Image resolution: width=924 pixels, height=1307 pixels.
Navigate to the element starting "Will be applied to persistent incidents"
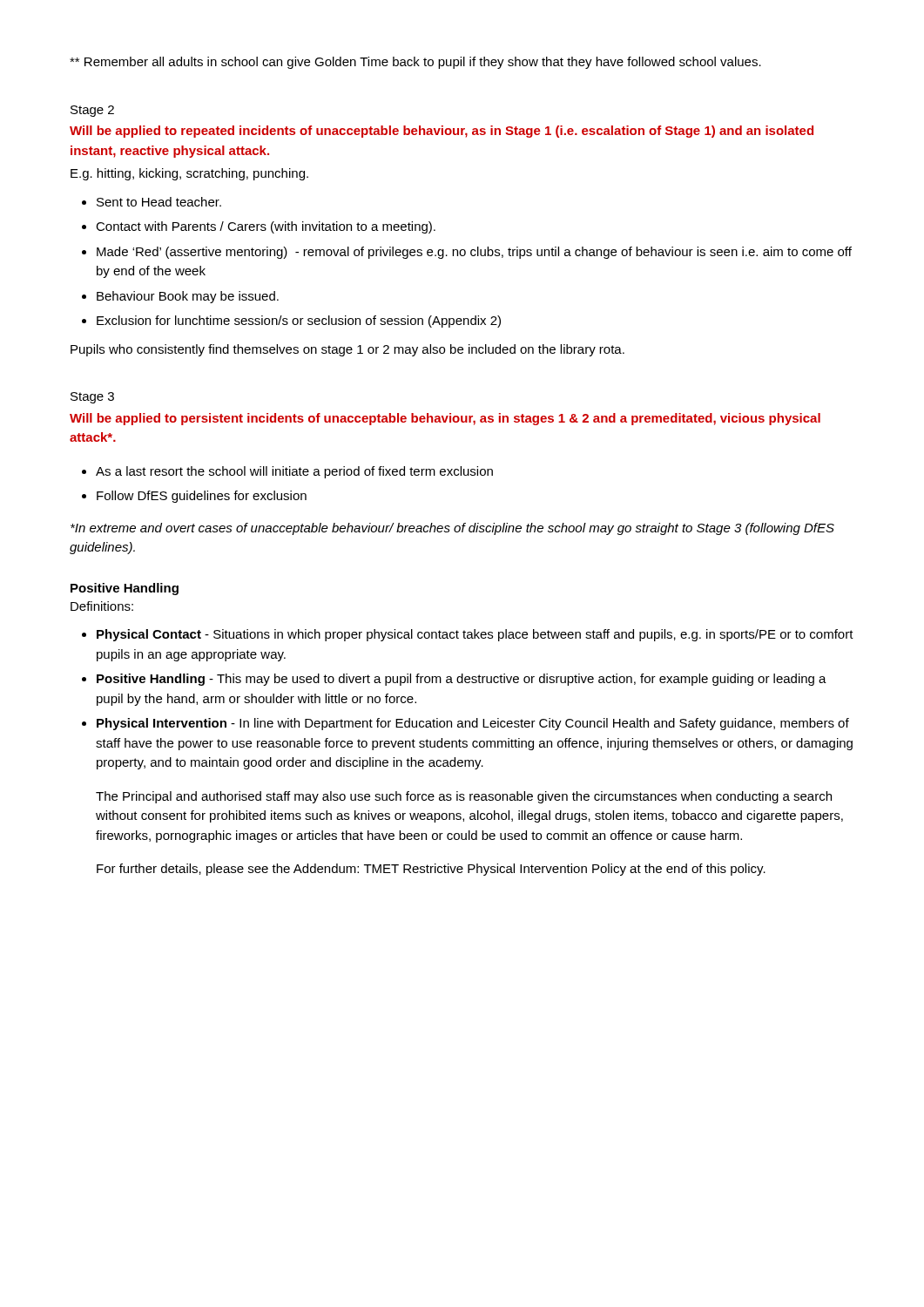click(x=445, y=427)
